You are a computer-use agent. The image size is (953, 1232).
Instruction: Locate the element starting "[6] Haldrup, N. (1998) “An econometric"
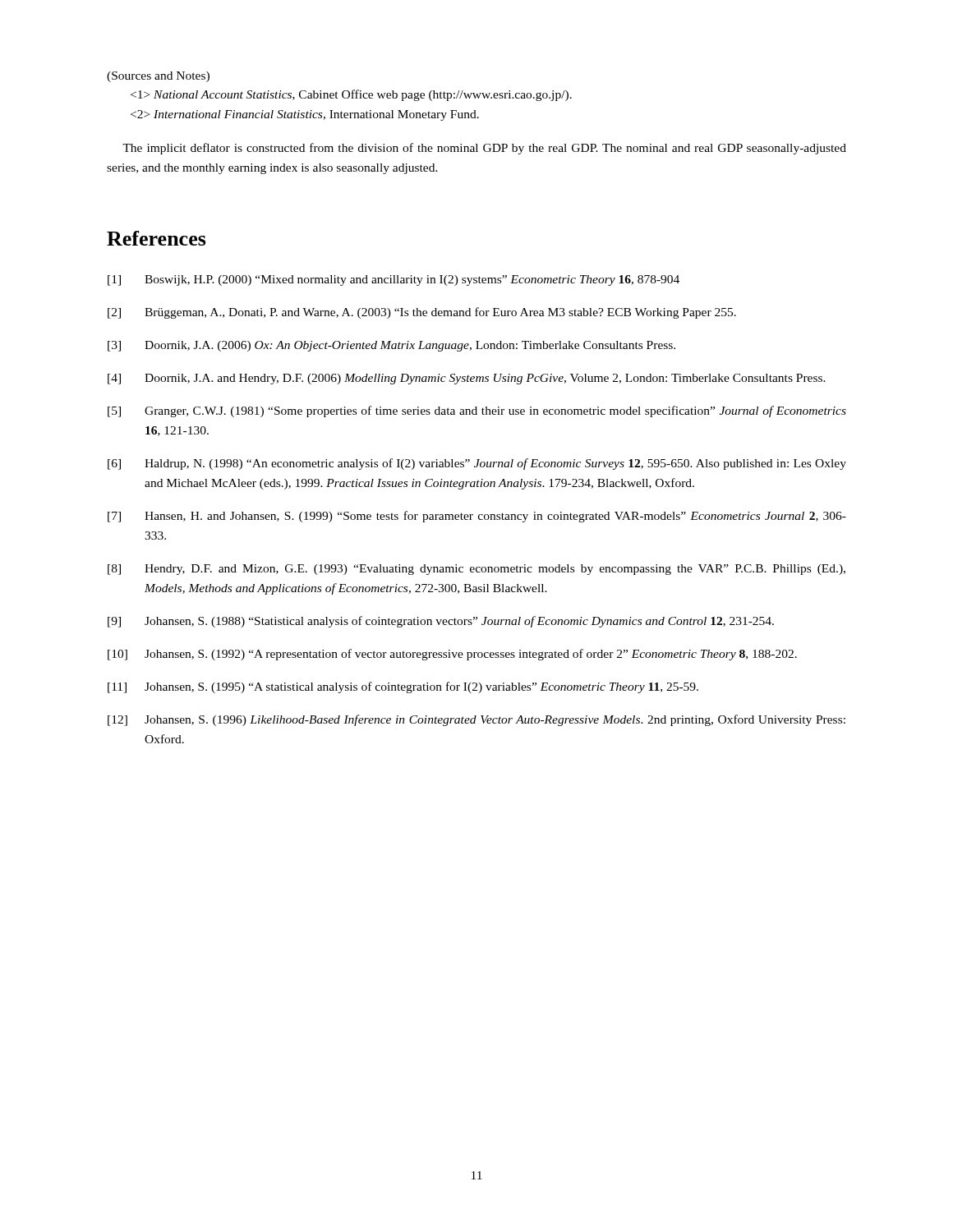(476, 473)
